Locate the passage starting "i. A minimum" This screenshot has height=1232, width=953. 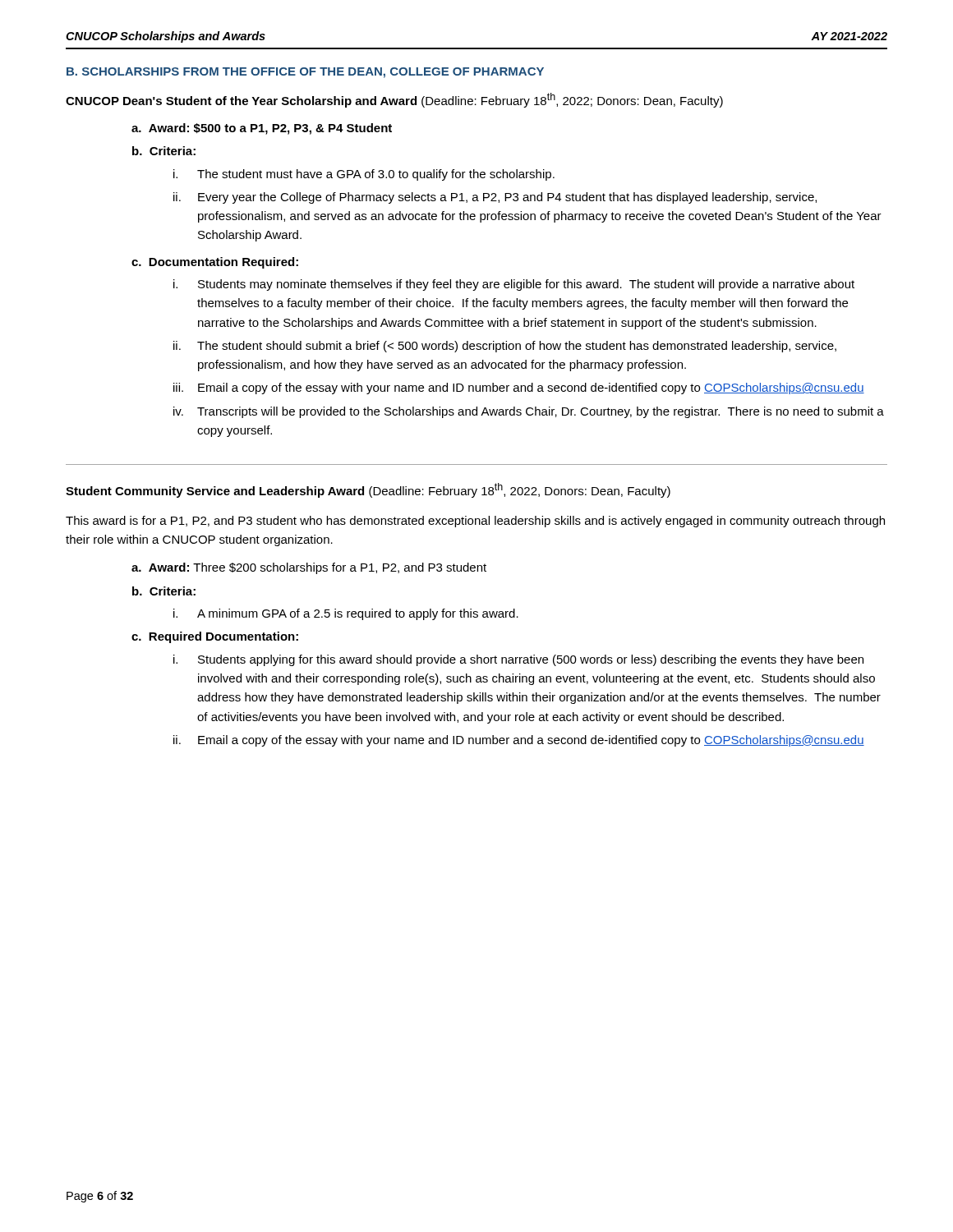(x=346, y=614)
